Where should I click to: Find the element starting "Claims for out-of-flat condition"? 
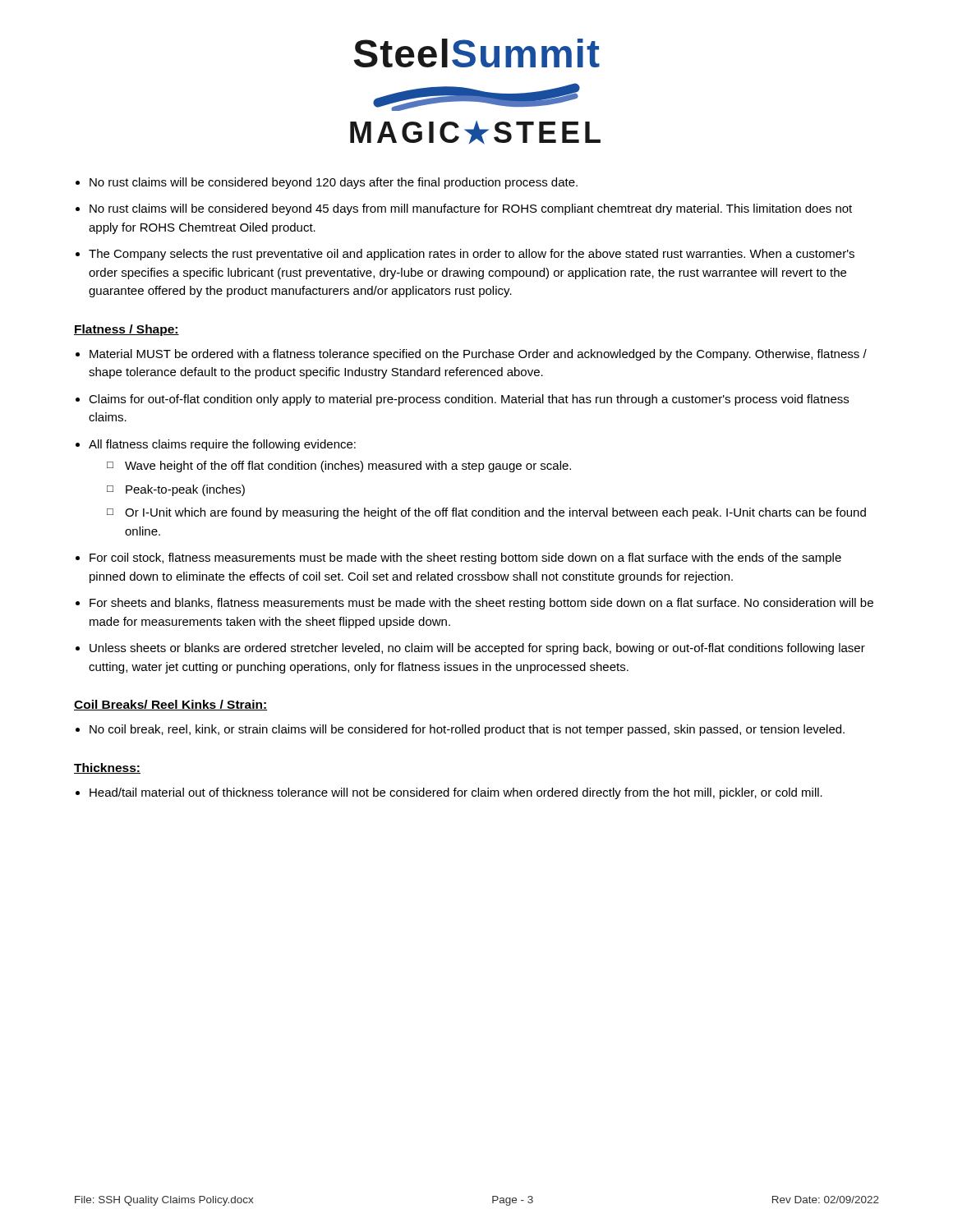click(x=484, y=408)
